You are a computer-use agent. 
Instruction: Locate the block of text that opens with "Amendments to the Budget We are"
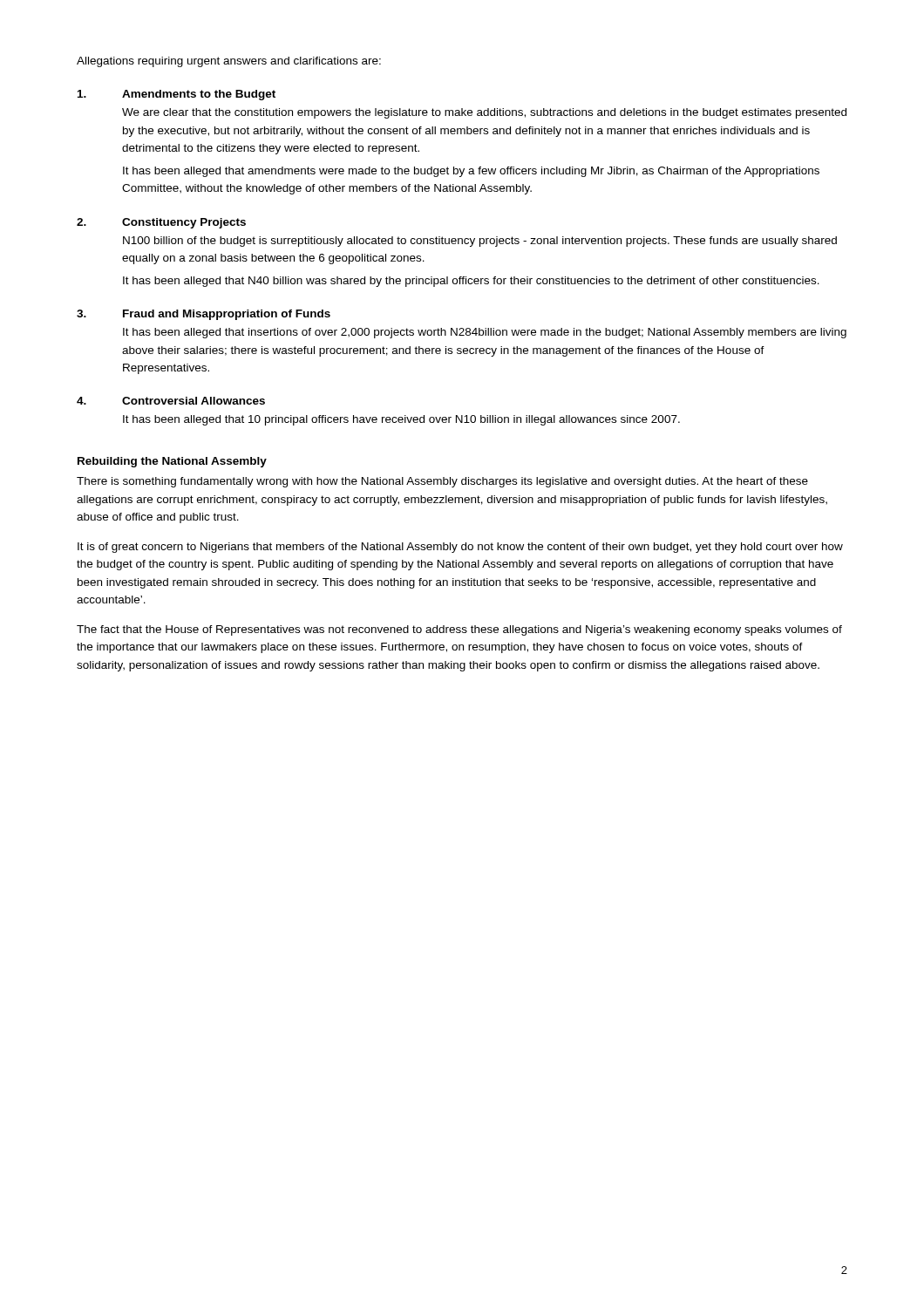pos(462,142)
